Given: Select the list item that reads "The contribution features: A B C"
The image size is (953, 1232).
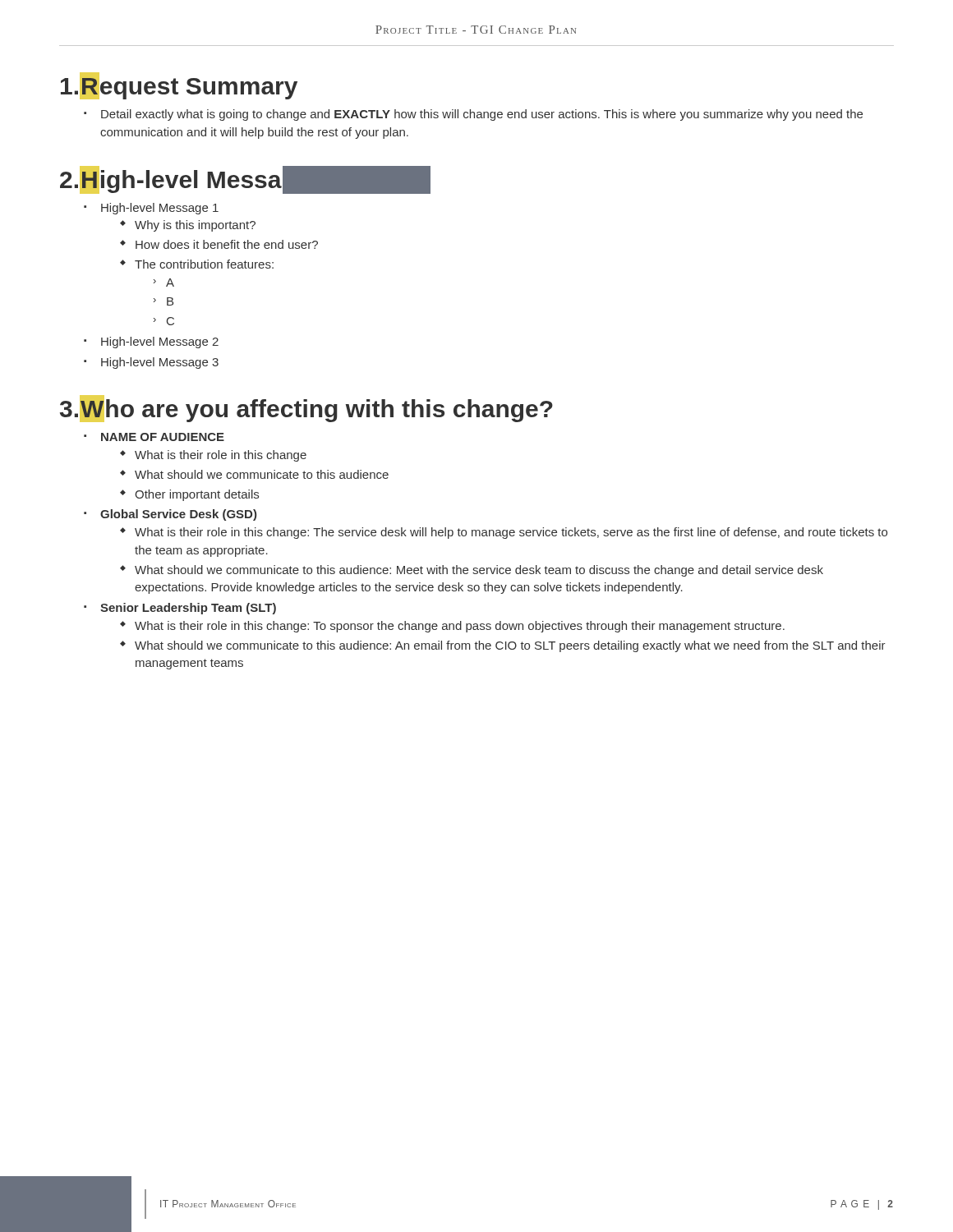Looking at the screenshot, I should click(x=204, y=264).
